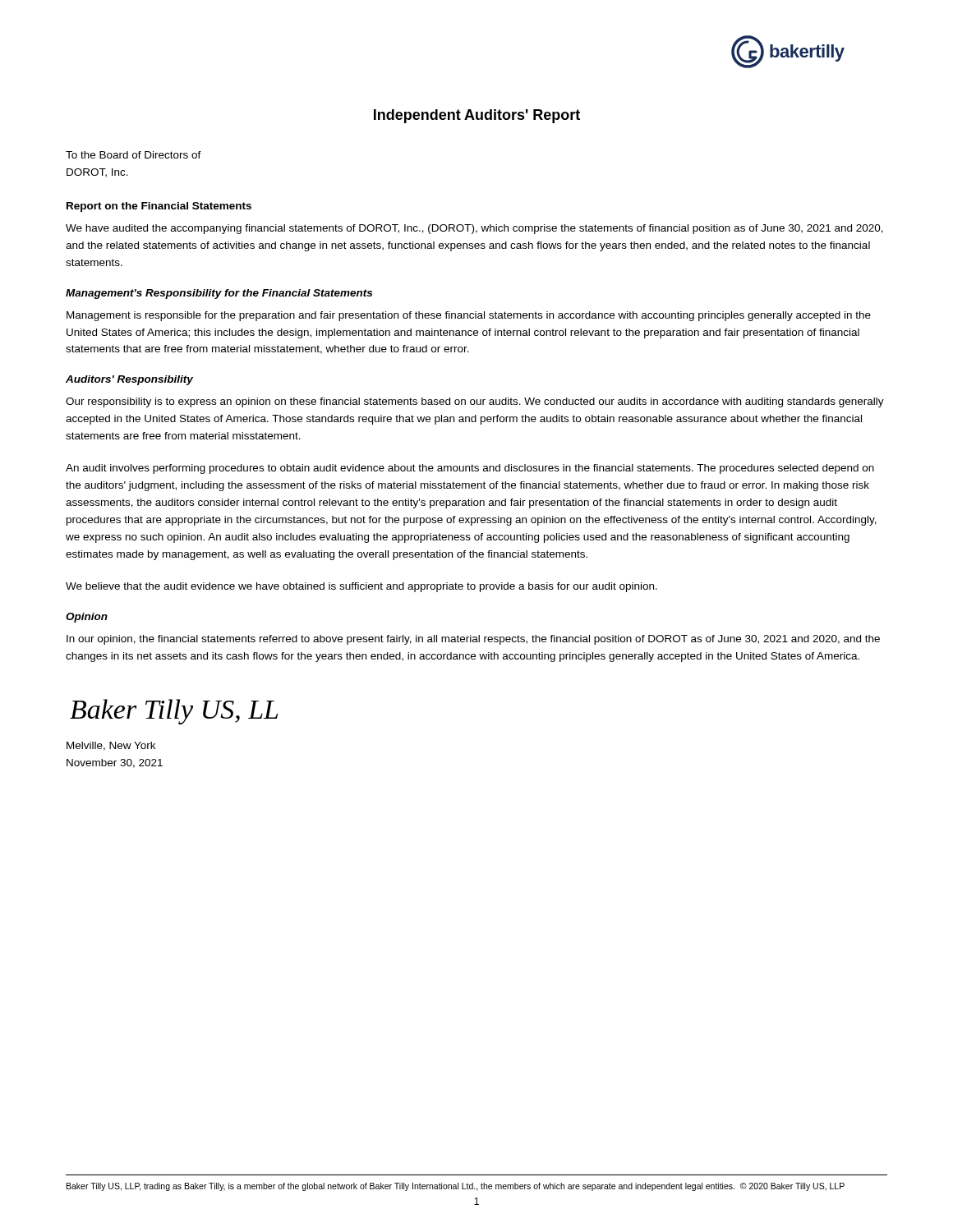Locate the section header that opens with "Report on the"

click(x=159, y=206)
